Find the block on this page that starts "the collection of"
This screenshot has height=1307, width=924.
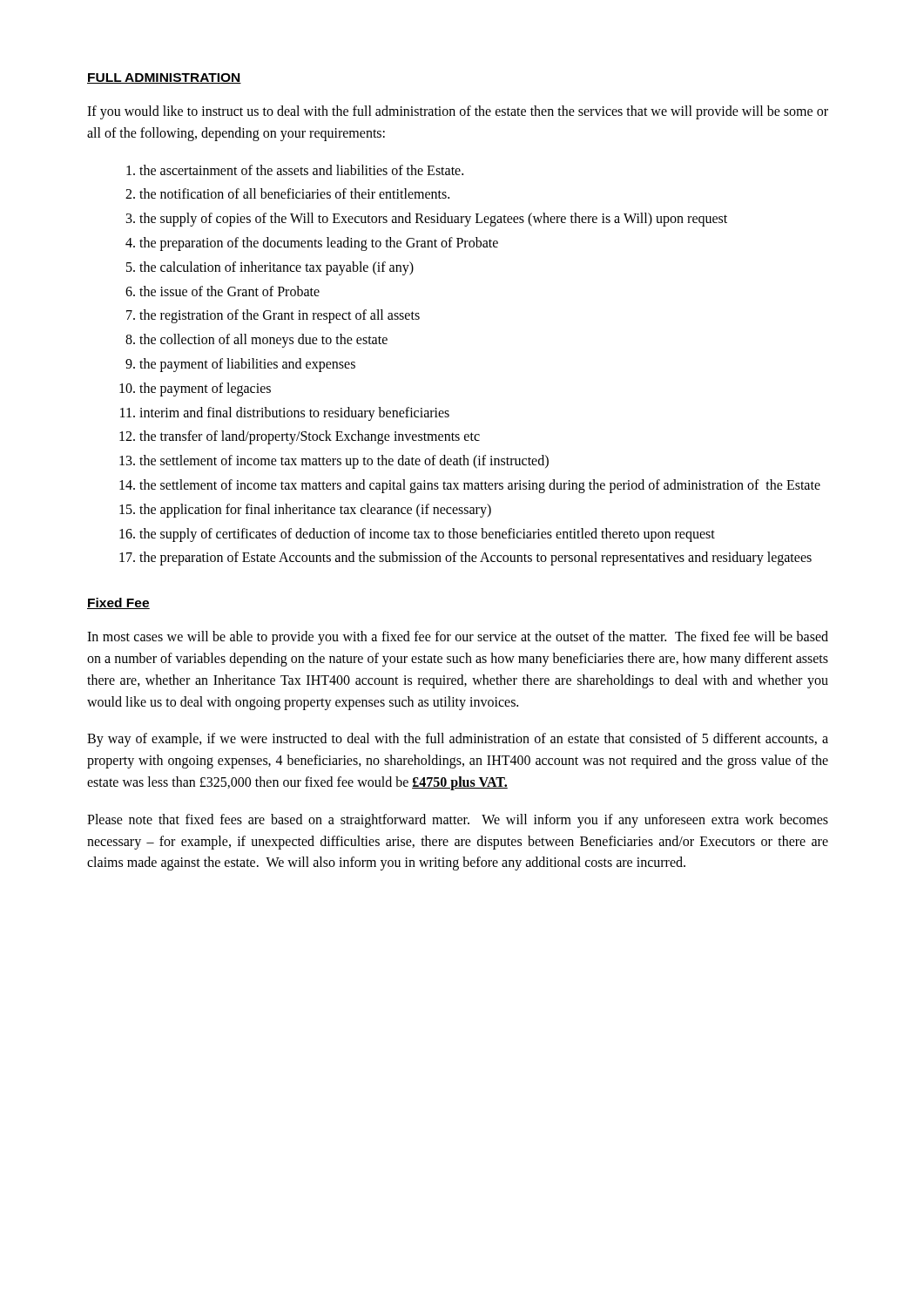click(264, 339)
